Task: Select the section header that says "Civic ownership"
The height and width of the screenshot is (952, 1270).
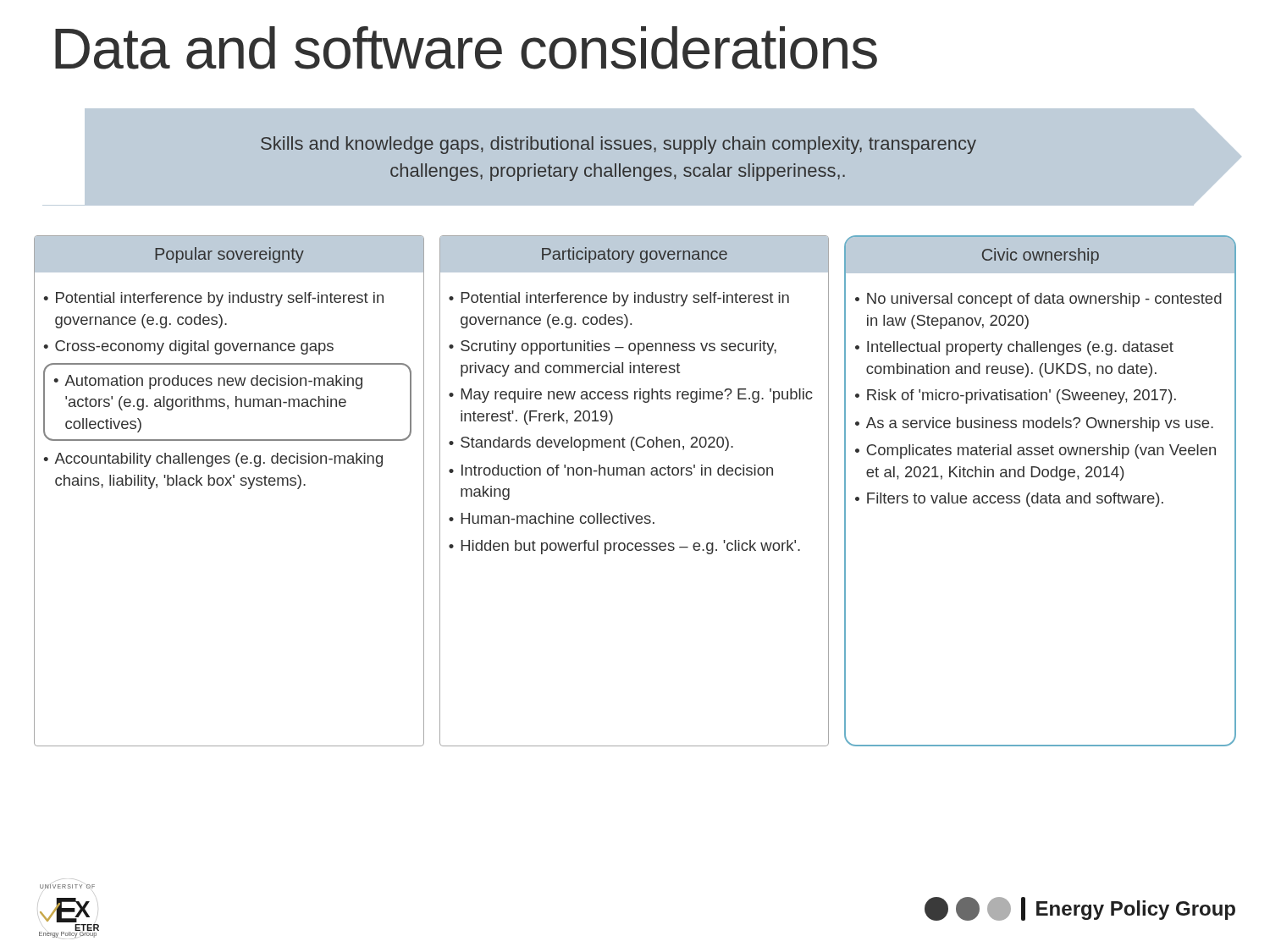Action: click(1040, 255)
